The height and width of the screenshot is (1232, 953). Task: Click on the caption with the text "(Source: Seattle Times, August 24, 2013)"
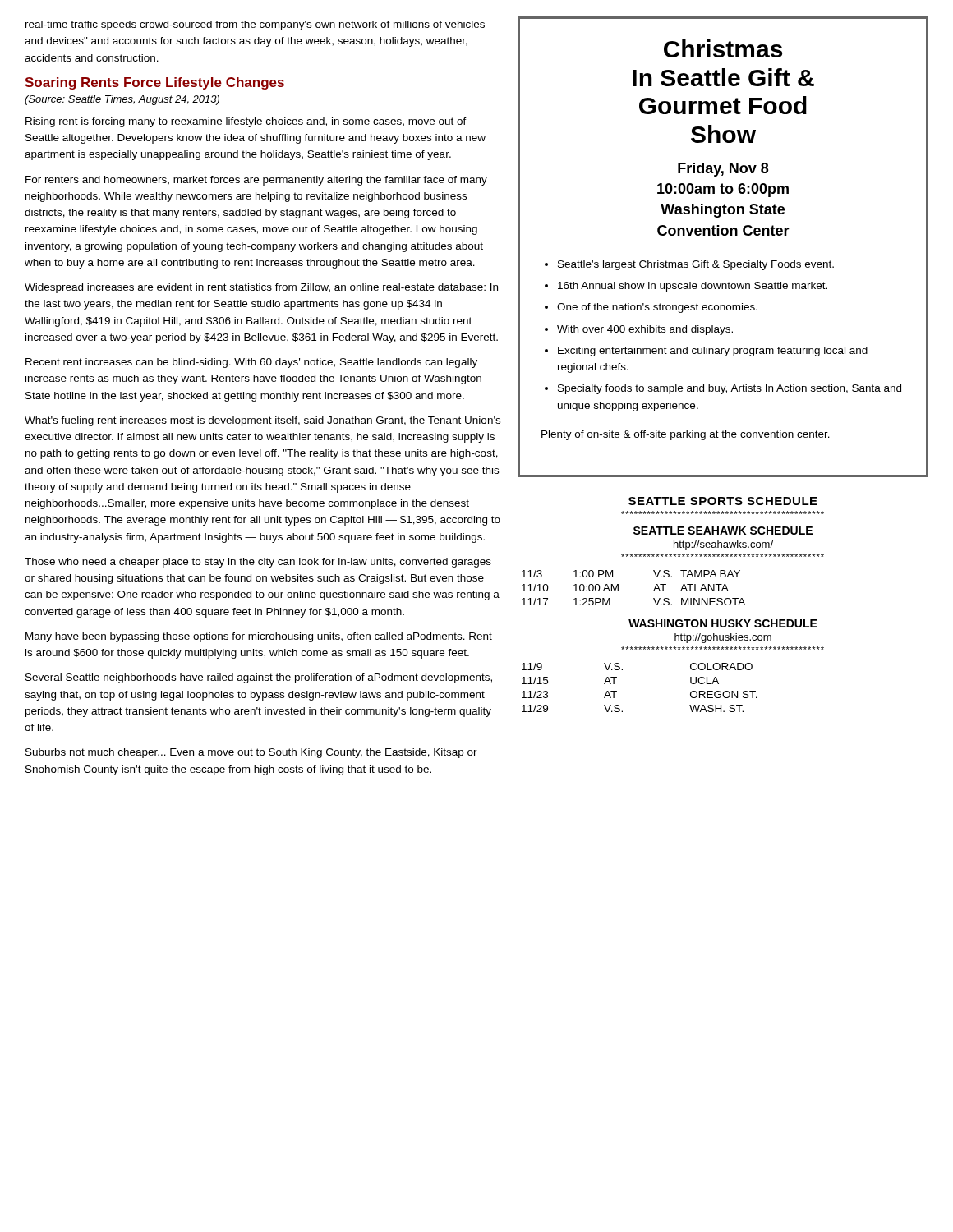pyautogui.click(x=263, y=99)
